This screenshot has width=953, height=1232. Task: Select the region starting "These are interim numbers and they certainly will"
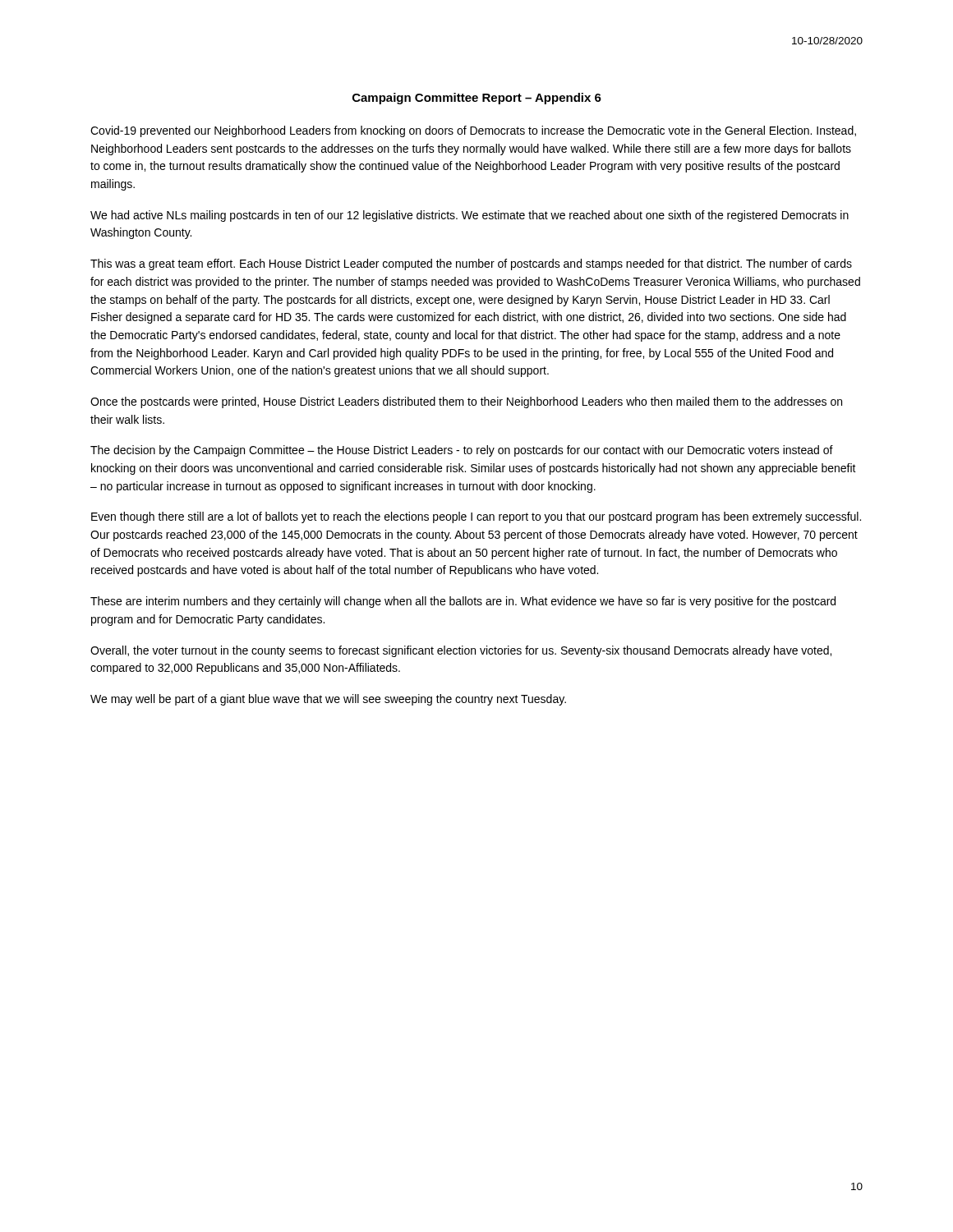click(x=463, y=610)
